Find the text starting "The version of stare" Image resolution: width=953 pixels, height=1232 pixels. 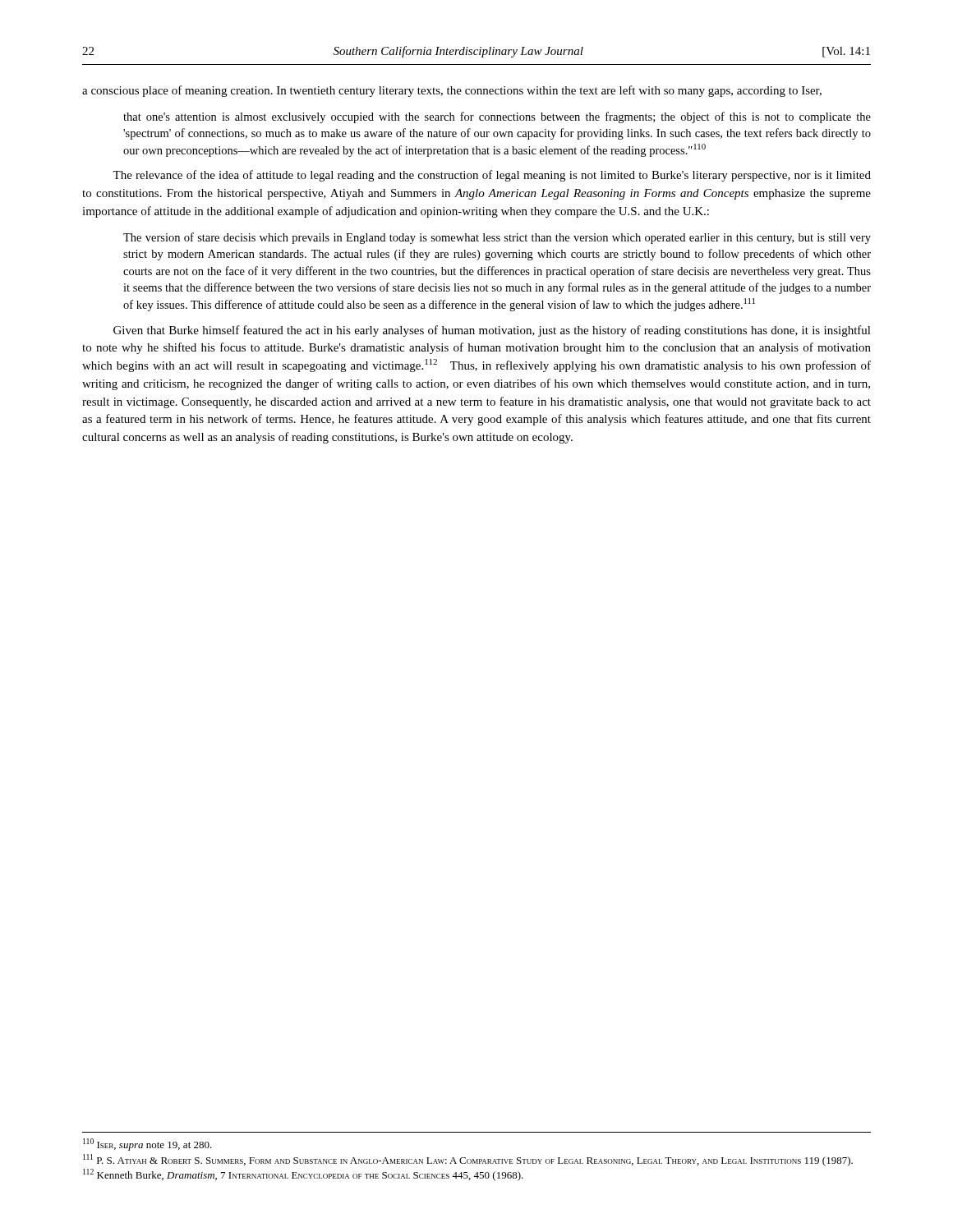click(x=497, y=271)
